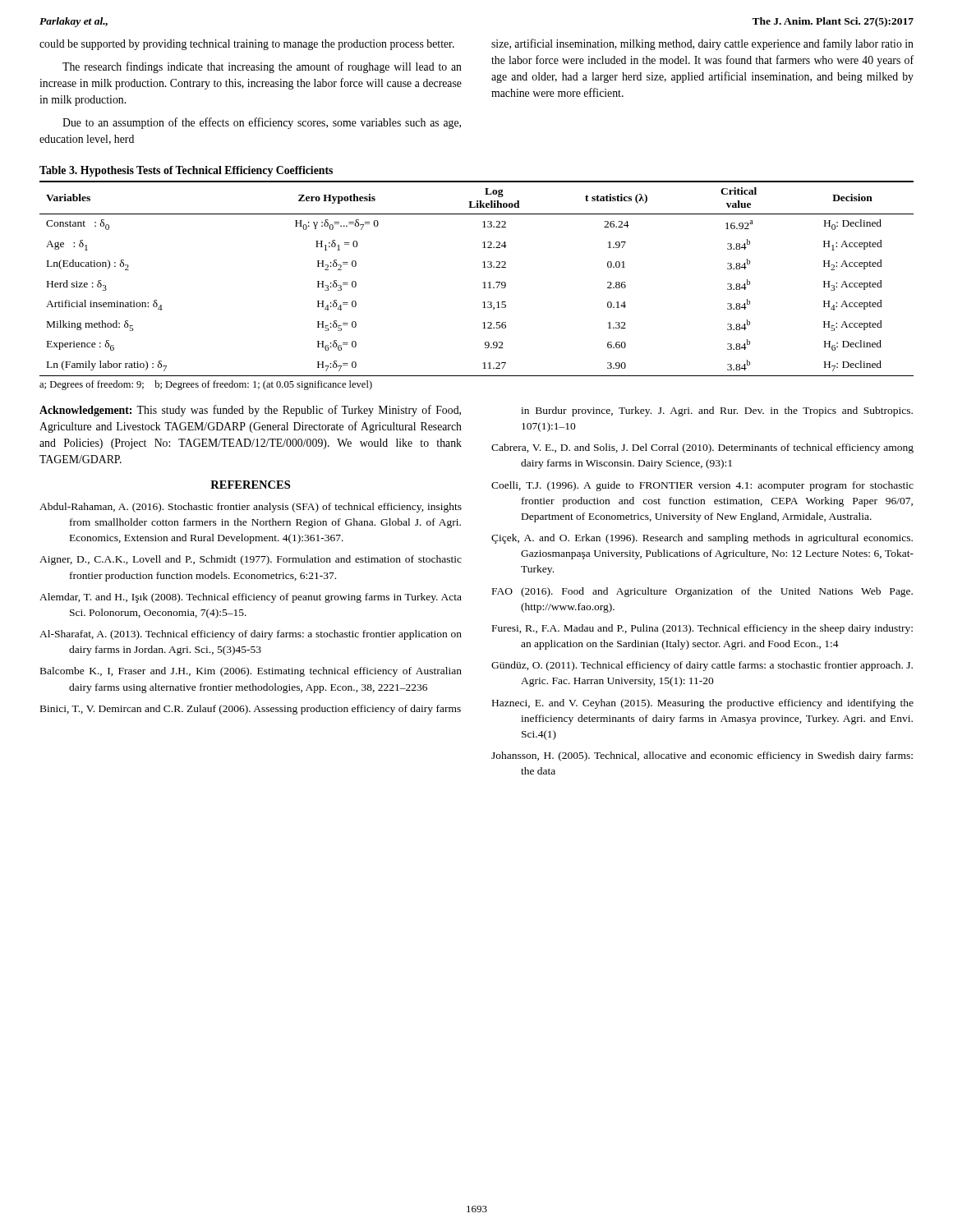Screen dimensions: 1232x953
Task: Select the list item that says "Al-Sharafat, A. (2013). Technical efficiency"
Action: coord(251,642)
